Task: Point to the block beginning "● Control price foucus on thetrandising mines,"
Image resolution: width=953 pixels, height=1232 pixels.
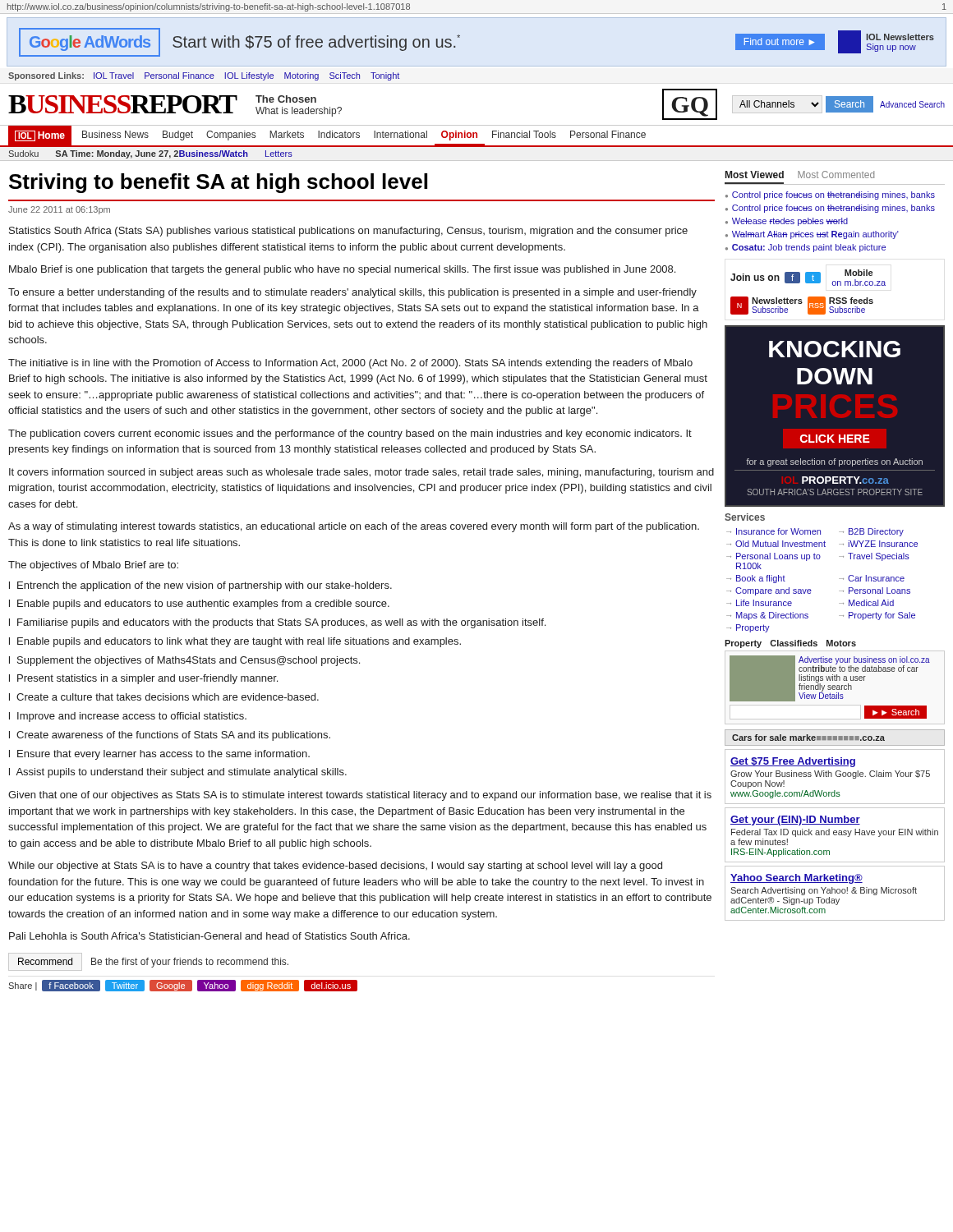Action: click(x=835, y=221)
